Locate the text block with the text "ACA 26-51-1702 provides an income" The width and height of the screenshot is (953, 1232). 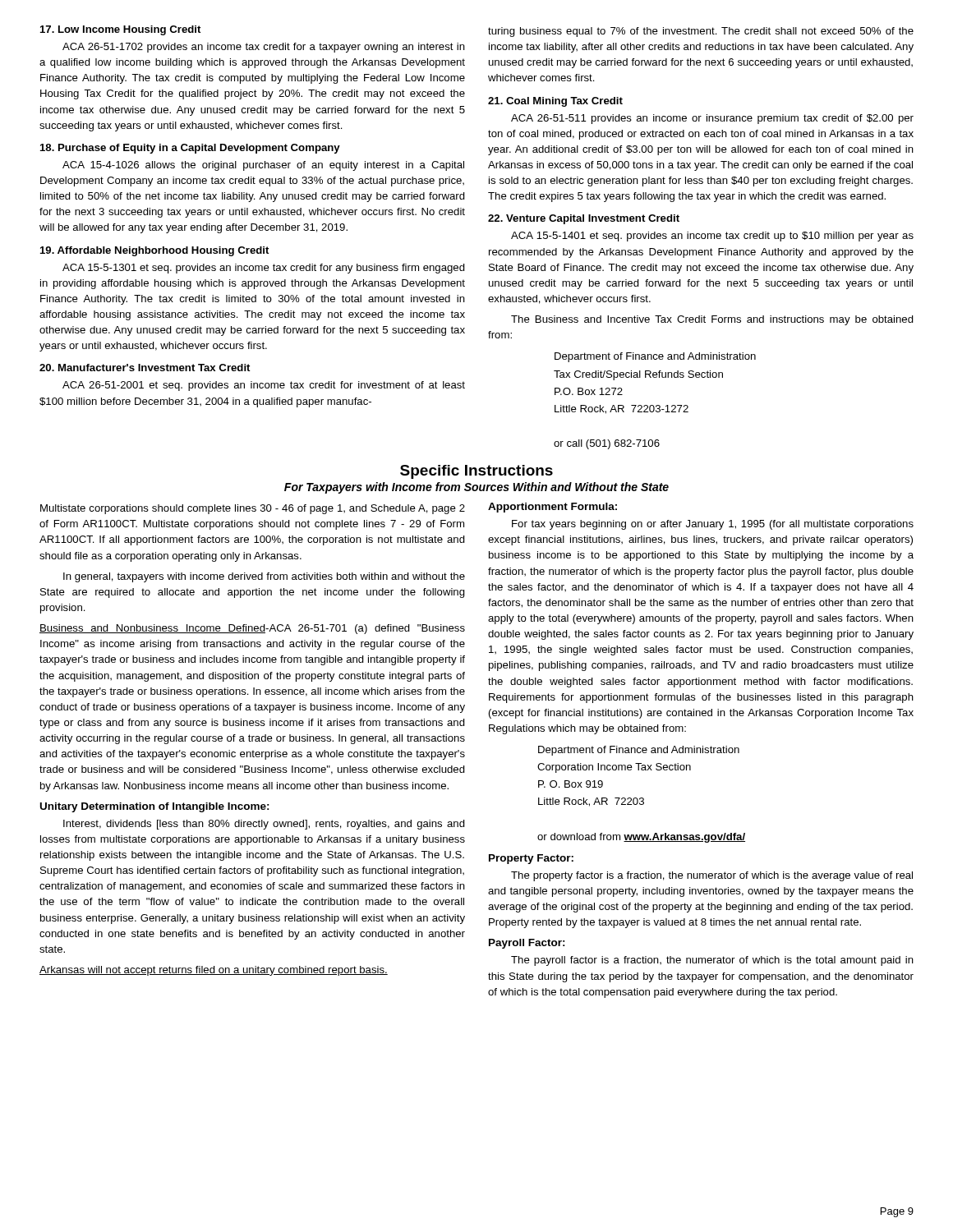252,86
